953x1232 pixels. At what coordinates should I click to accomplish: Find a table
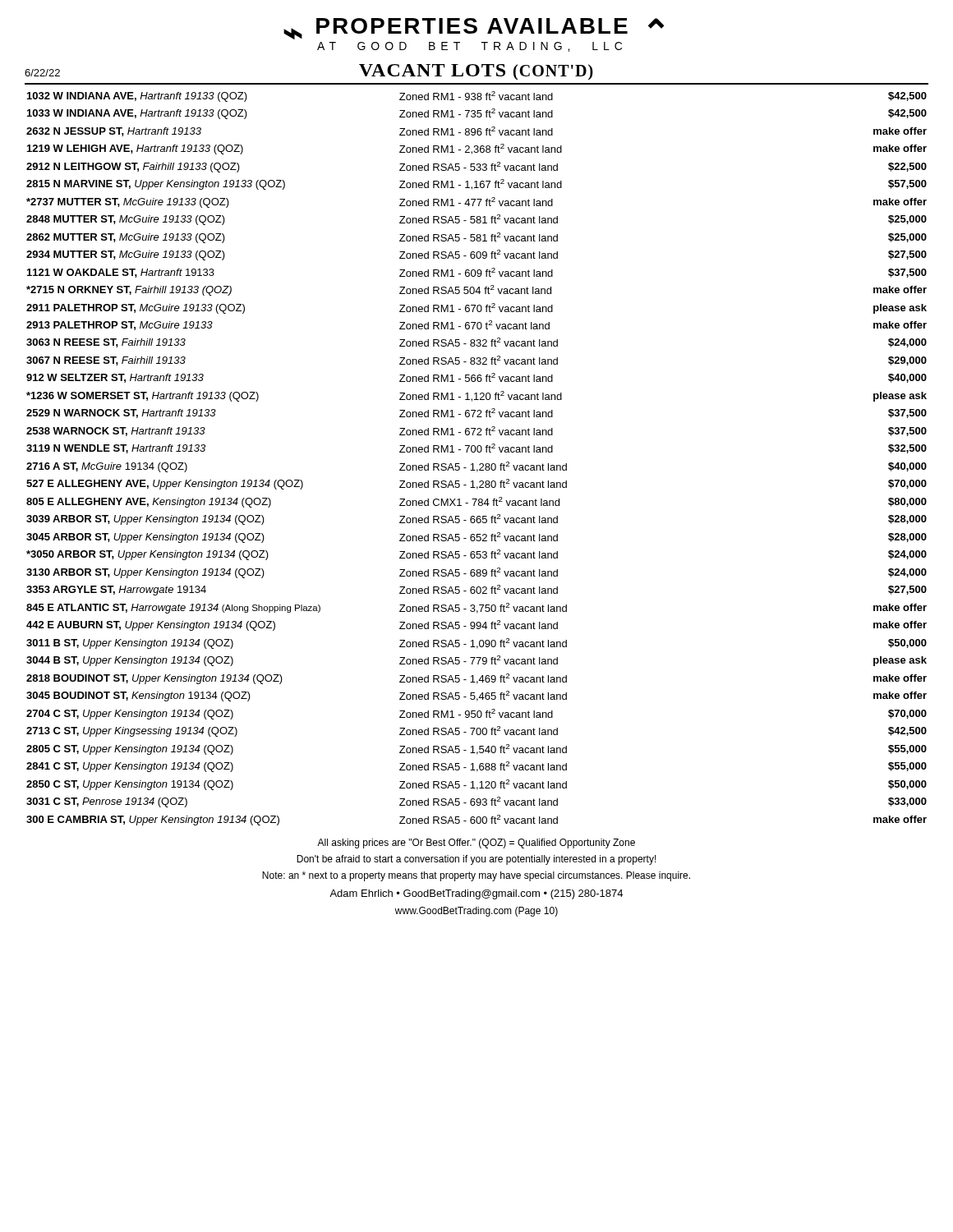(476, 458)
